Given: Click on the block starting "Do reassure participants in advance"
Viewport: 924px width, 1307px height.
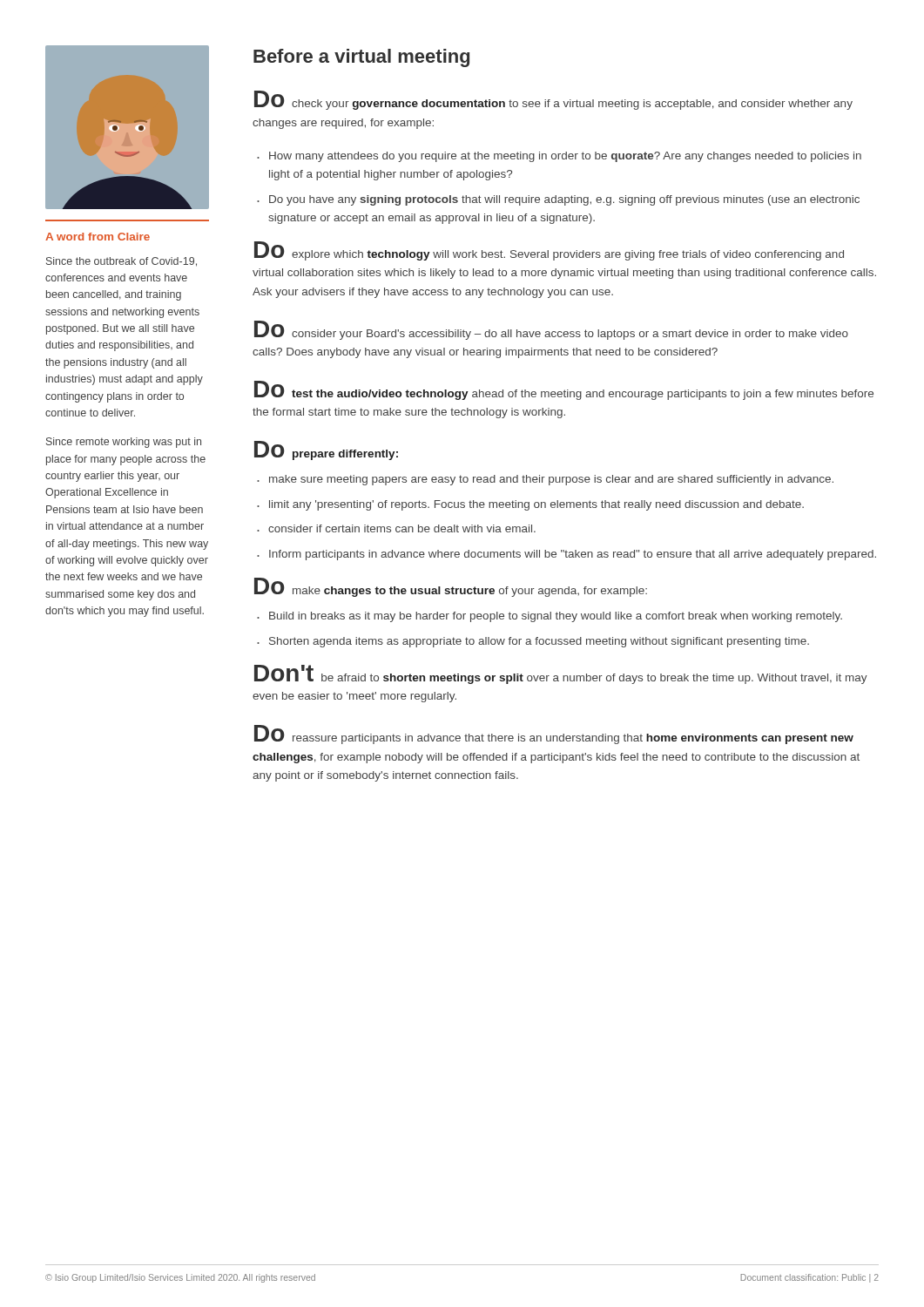Looking at the screenshot, I should tap(556, 752).
